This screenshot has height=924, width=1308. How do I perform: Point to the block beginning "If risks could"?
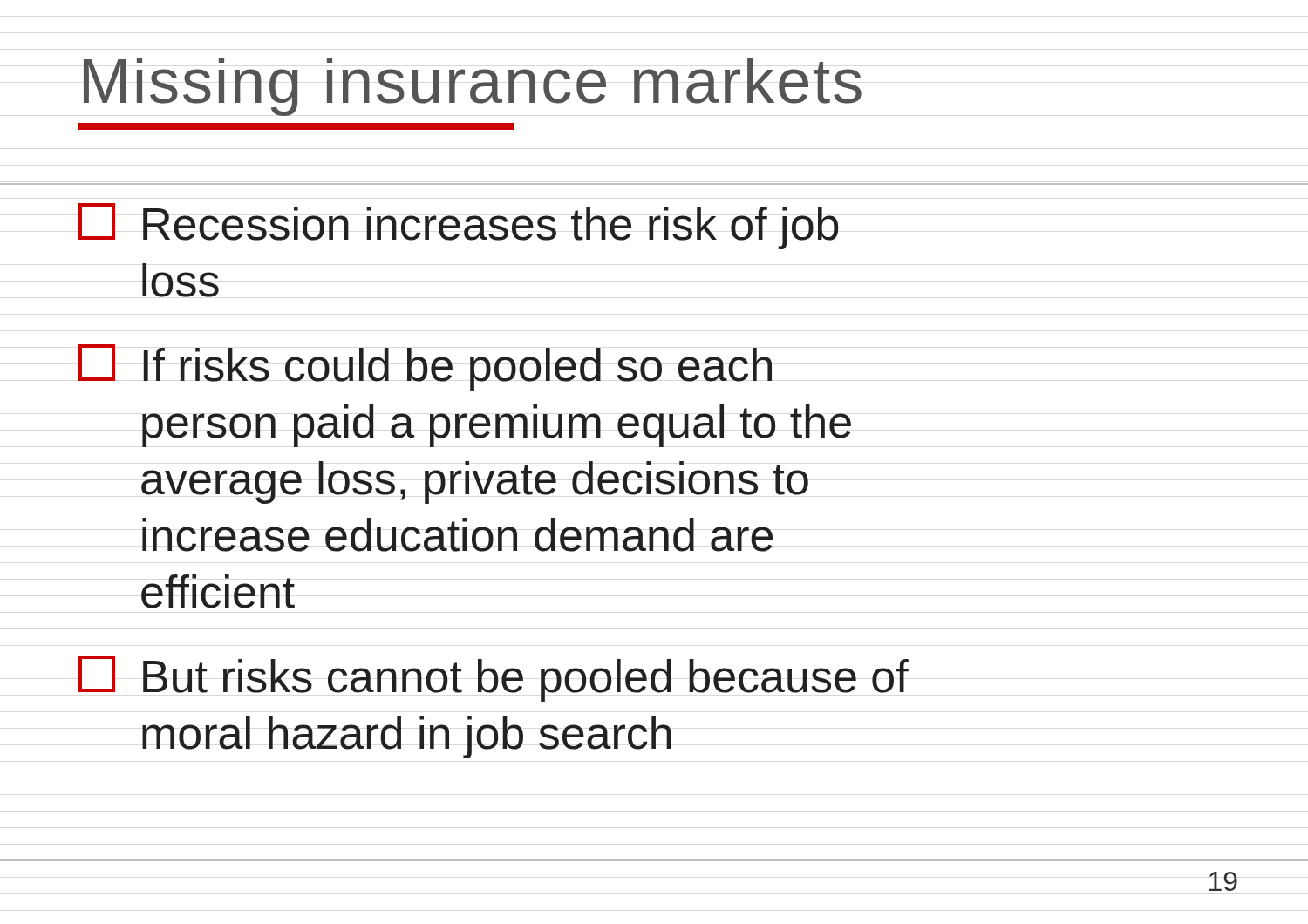466,479
